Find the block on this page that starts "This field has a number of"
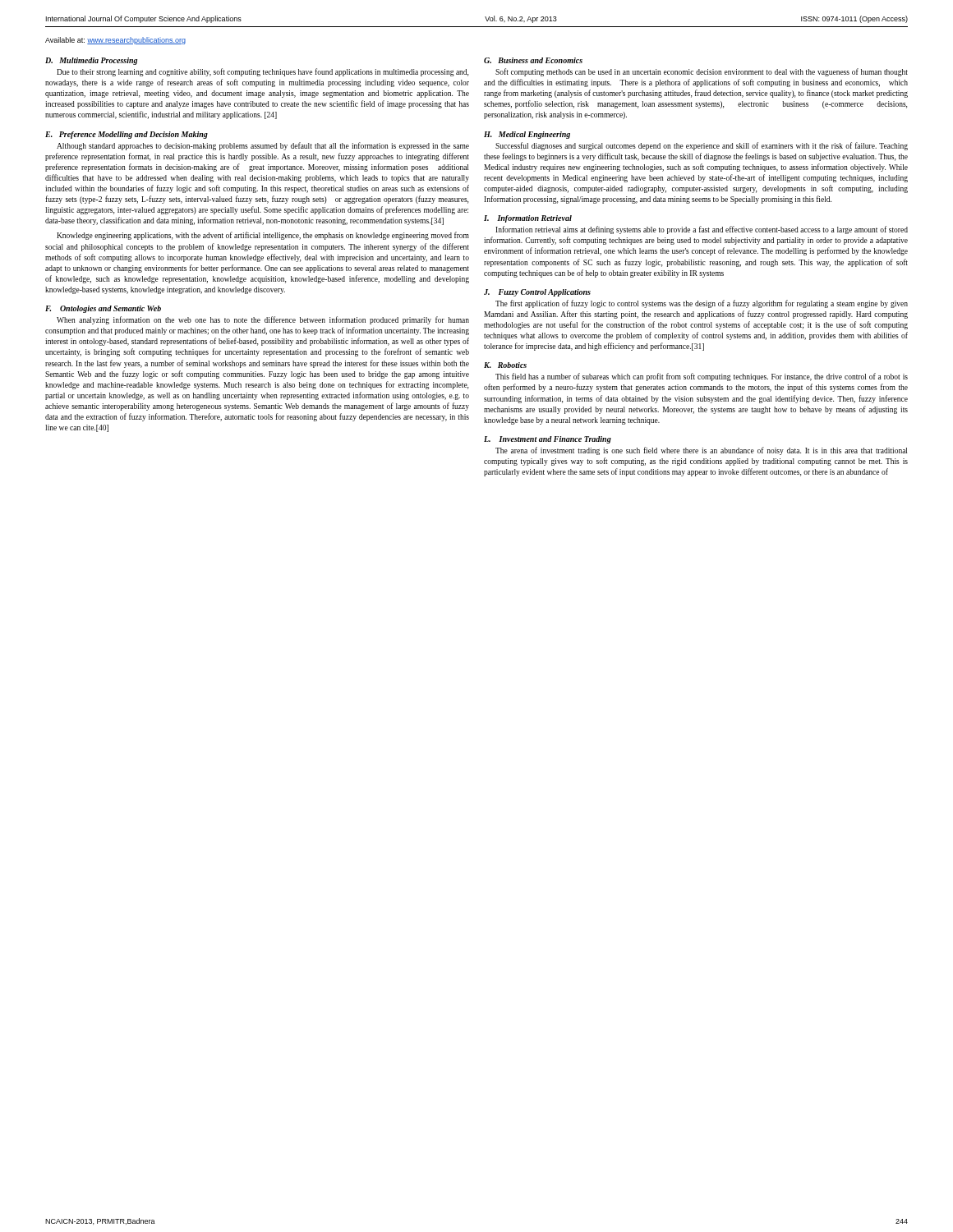The width and height of the screenshot is (953, 1232). 696,399
